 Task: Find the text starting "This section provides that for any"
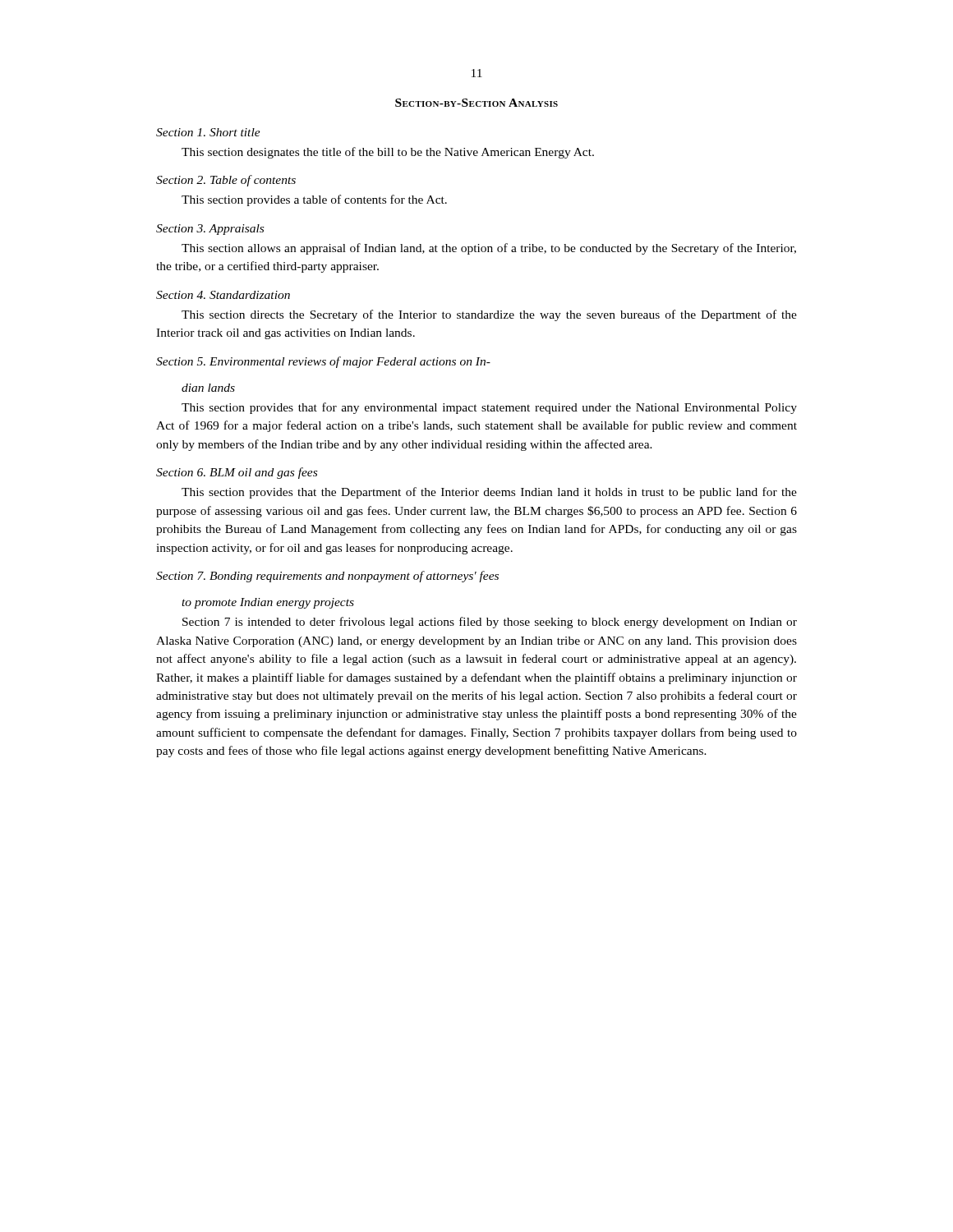click(476, 425)
